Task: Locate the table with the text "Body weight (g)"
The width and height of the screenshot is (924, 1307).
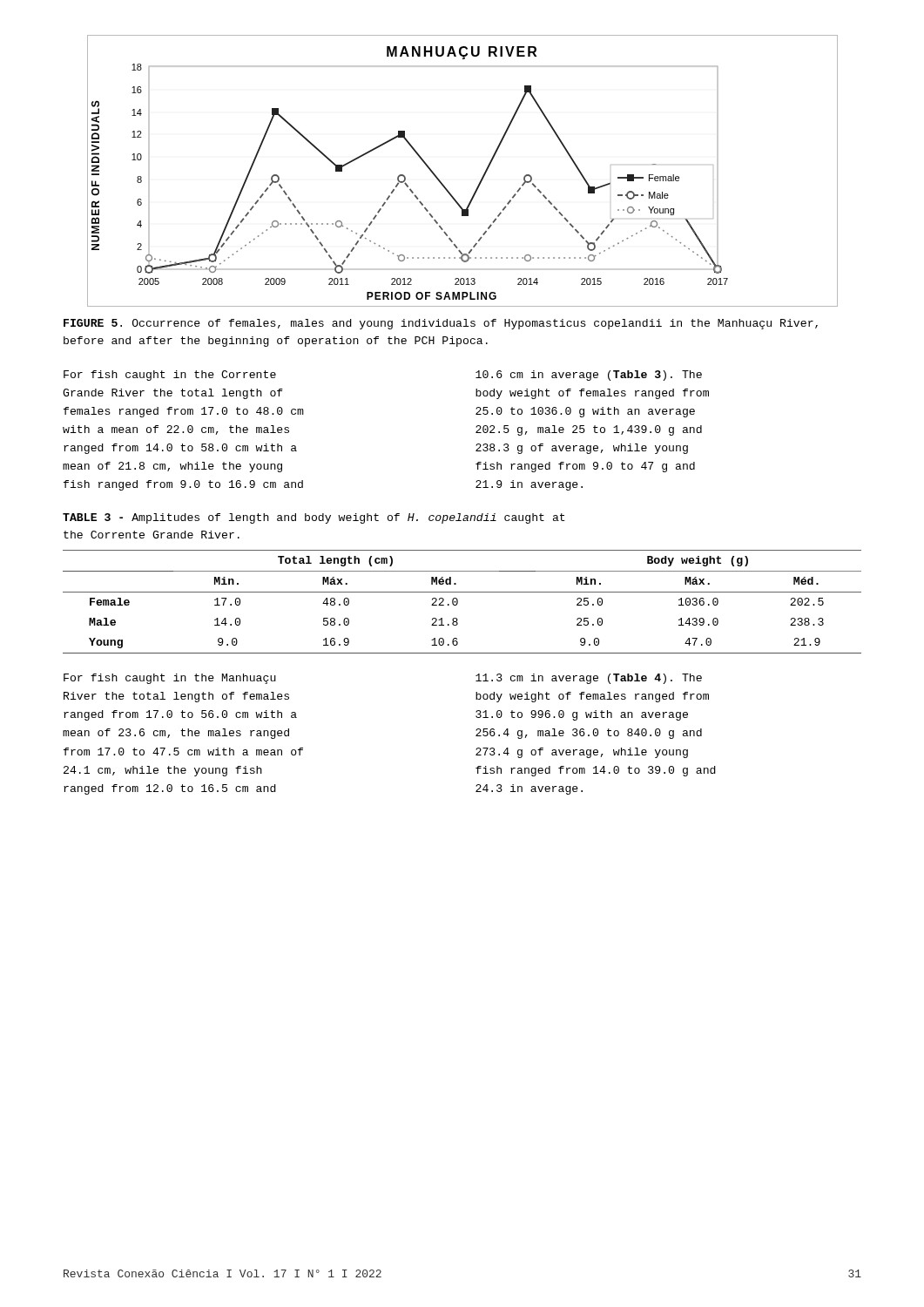Action: [x=462, y=602]
